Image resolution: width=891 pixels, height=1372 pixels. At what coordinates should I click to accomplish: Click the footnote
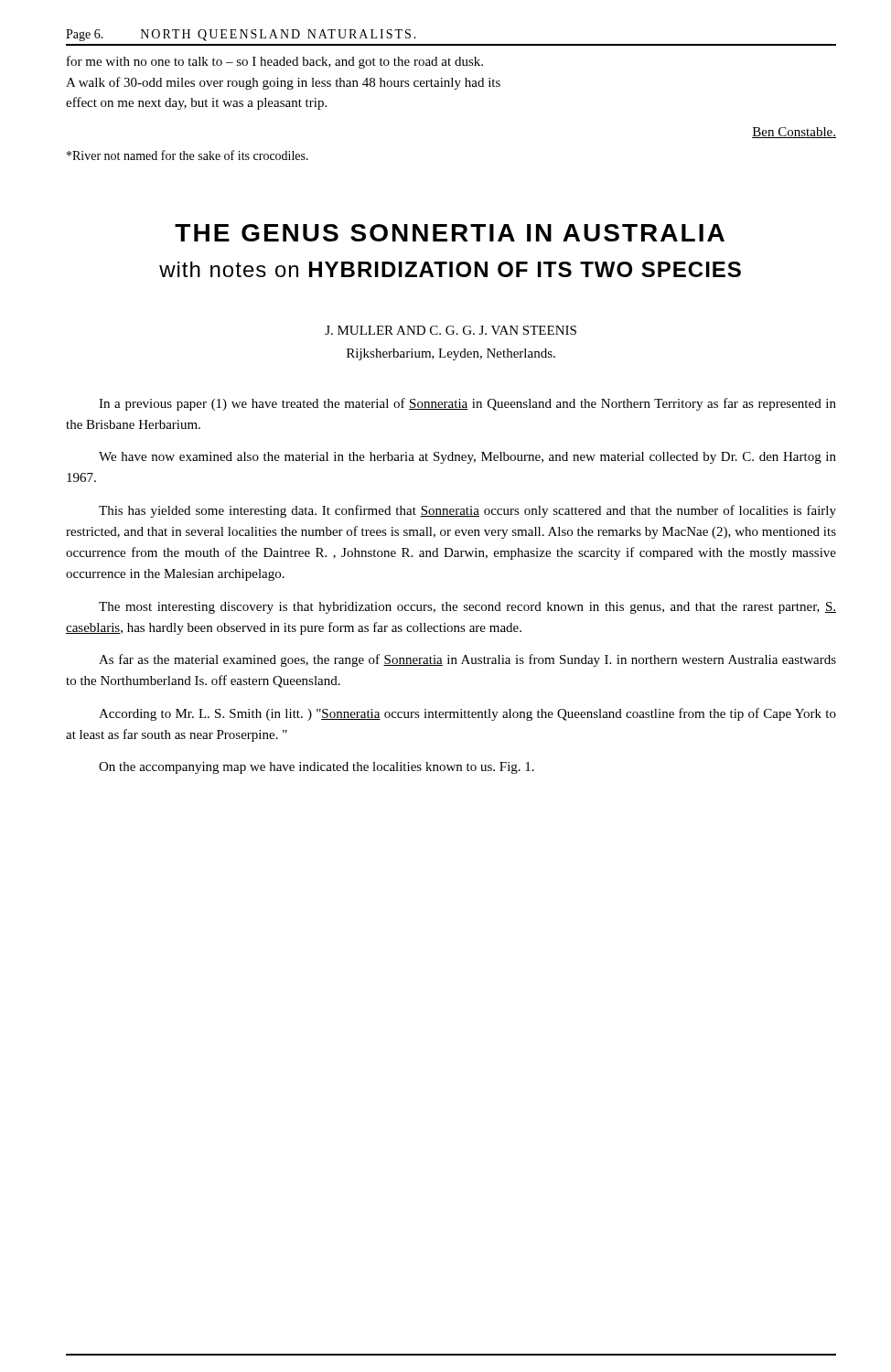pos(187,155)
